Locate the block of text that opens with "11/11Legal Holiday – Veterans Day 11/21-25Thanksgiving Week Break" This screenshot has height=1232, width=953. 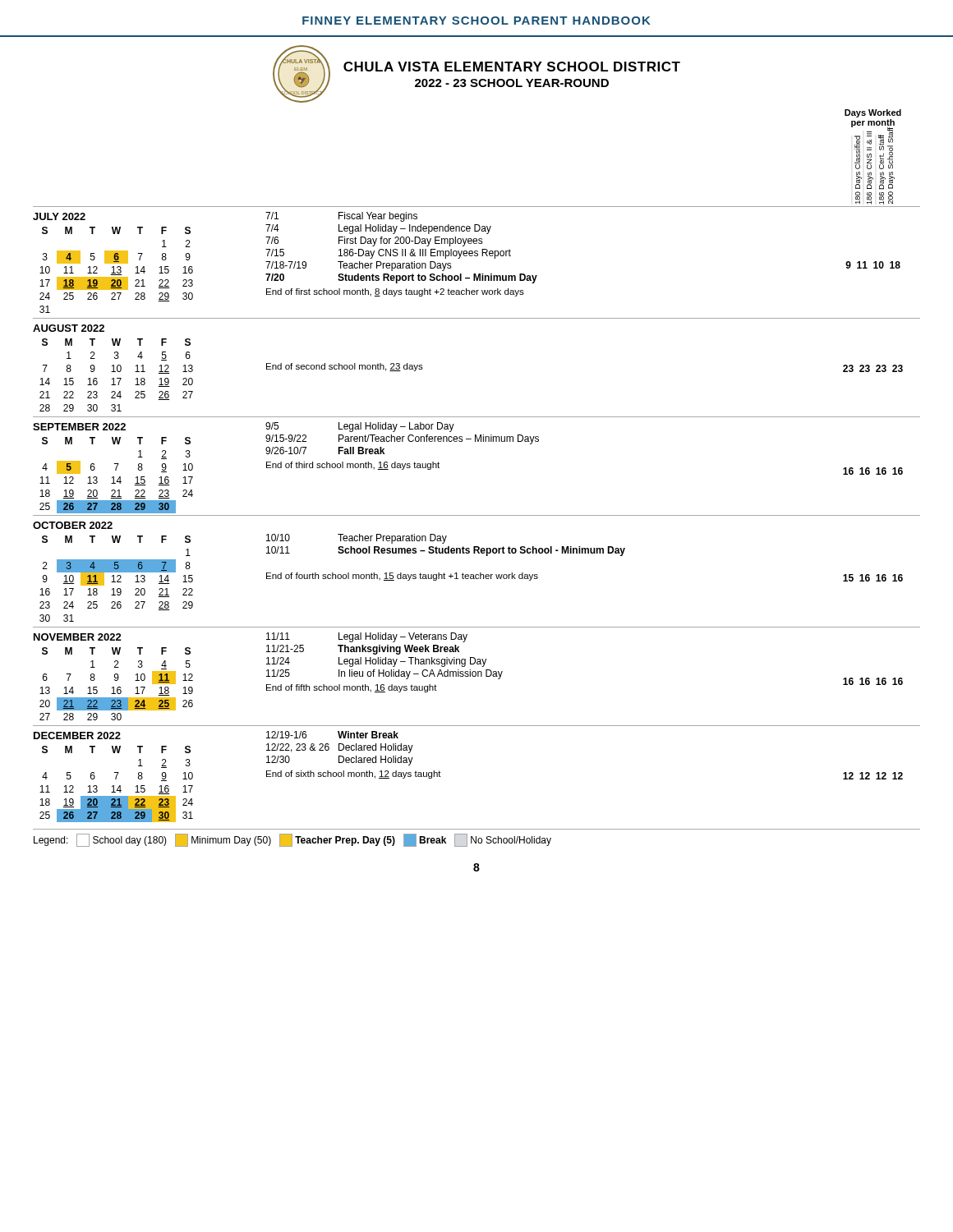click(367, 637)
